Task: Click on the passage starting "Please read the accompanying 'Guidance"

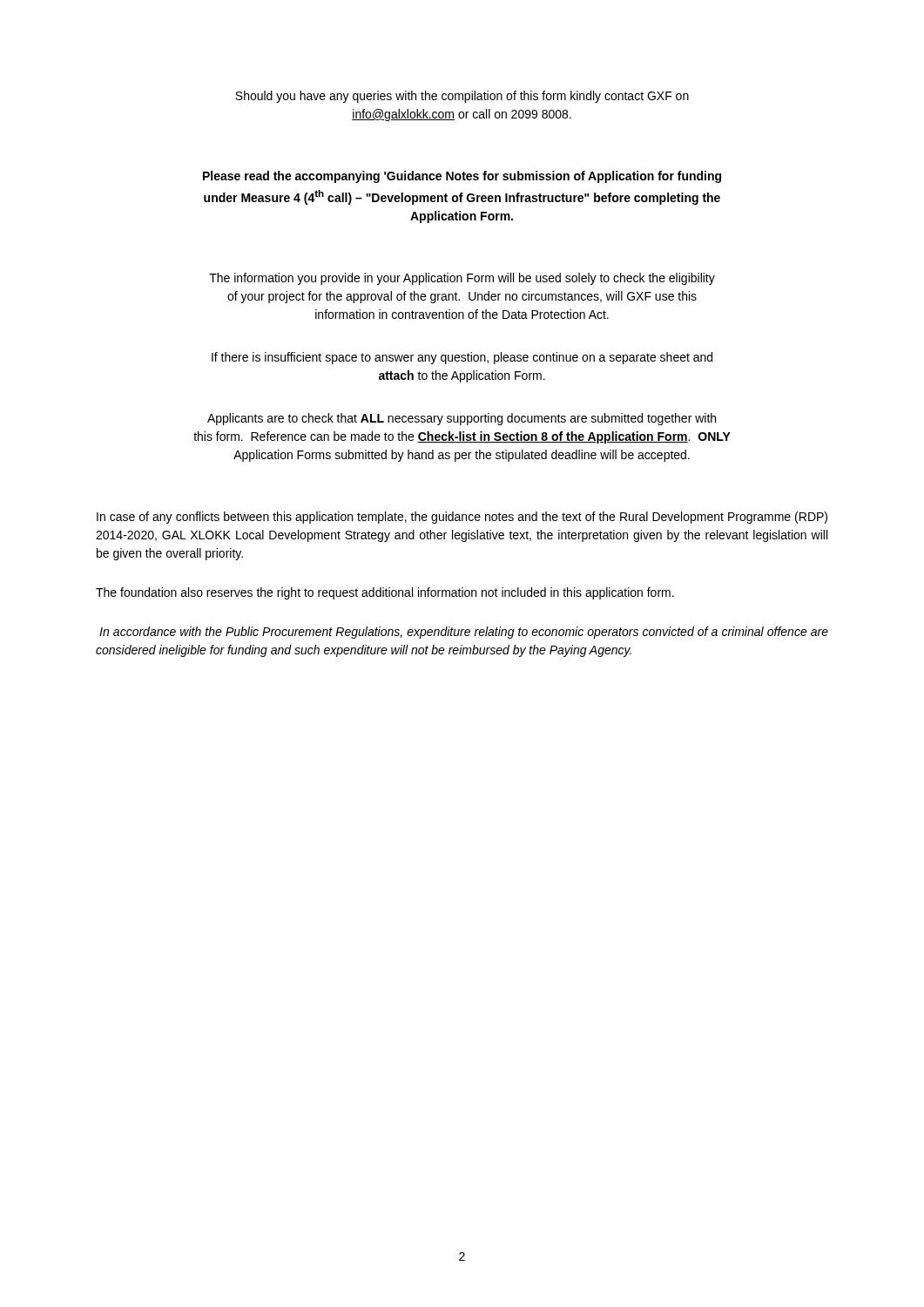Action: (x=462, y=196)
